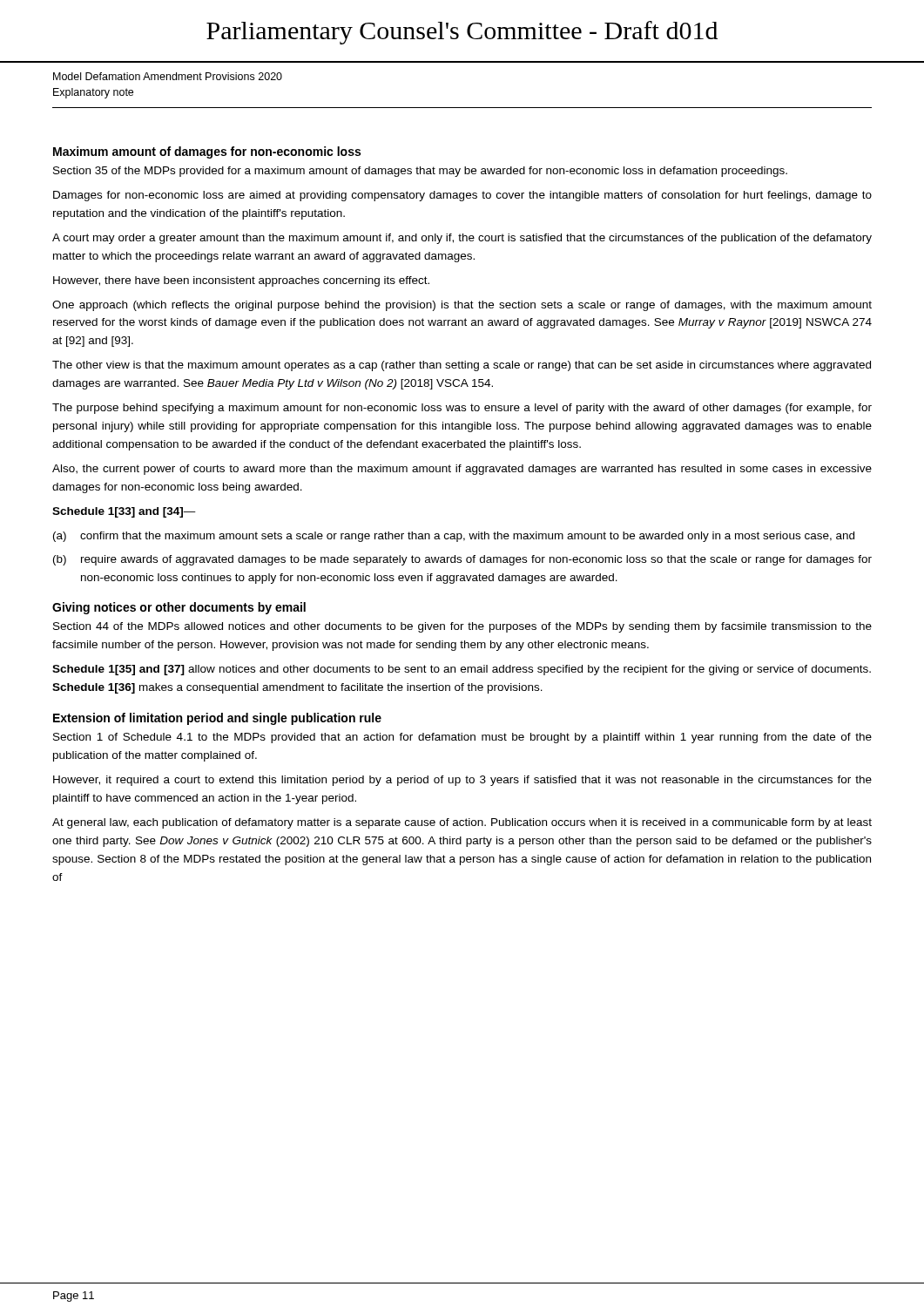Click on the list item that says "(b) require awards of aggravated damages"
The width and height of the screenshot is (924, 1307).
(x=462, y=569)
